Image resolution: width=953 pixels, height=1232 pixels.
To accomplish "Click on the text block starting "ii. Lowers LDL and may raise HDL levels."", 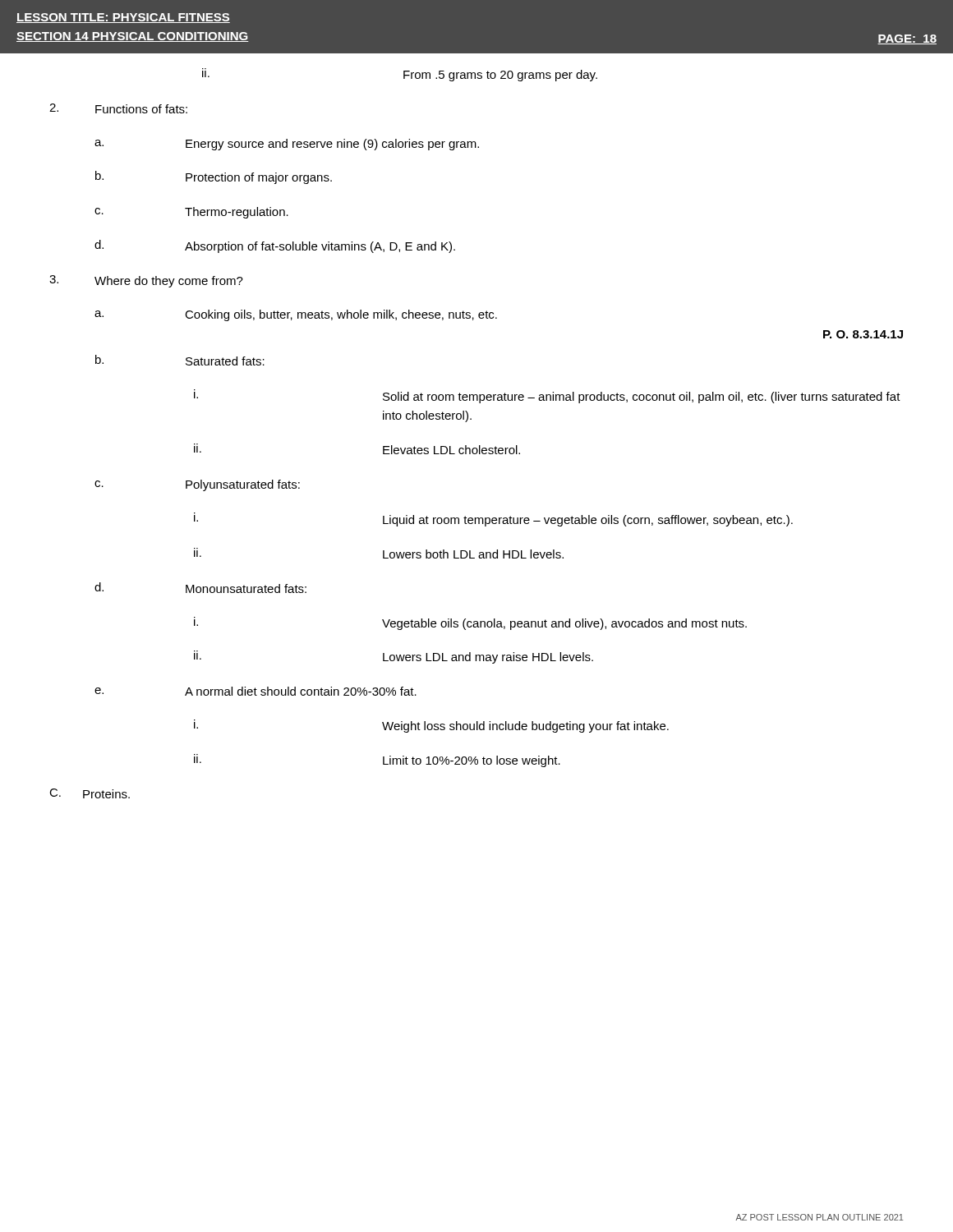I will pos(476,657).
